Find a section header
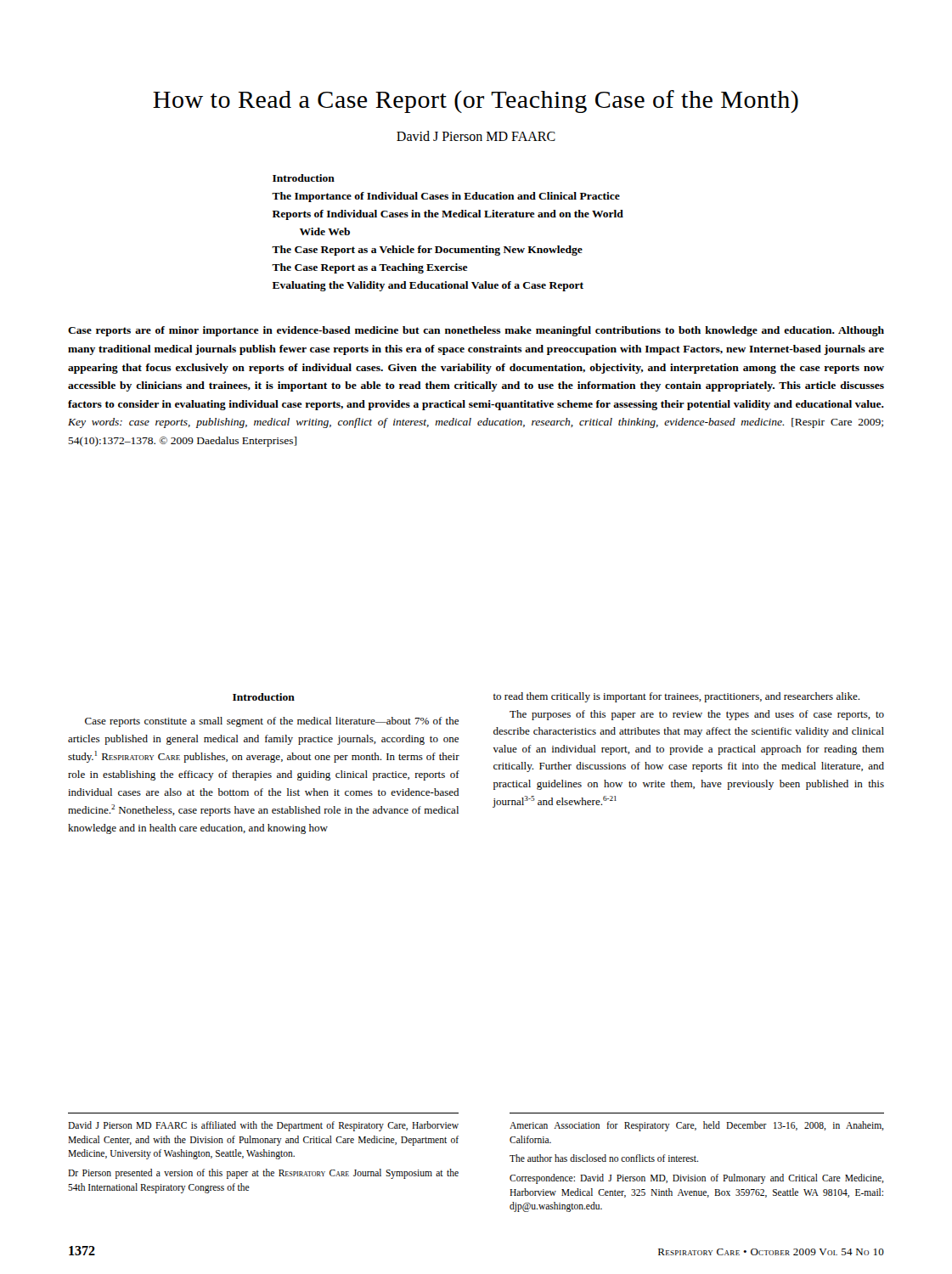Screen dimensions: 1274x952 tap(263, 697)
